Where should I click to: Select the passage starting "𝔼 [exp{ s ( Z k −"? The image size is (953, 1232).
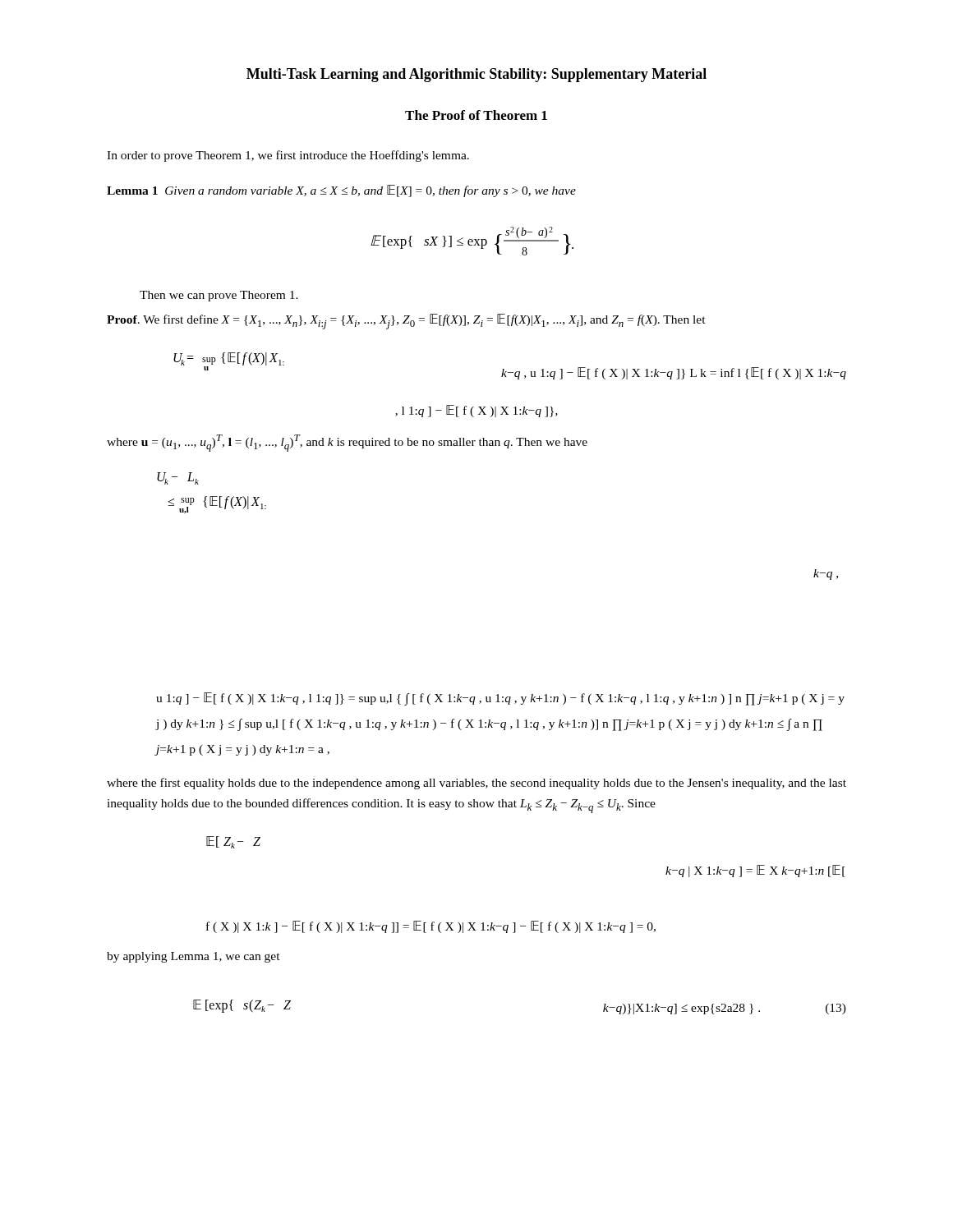[x=245, y=1007]
